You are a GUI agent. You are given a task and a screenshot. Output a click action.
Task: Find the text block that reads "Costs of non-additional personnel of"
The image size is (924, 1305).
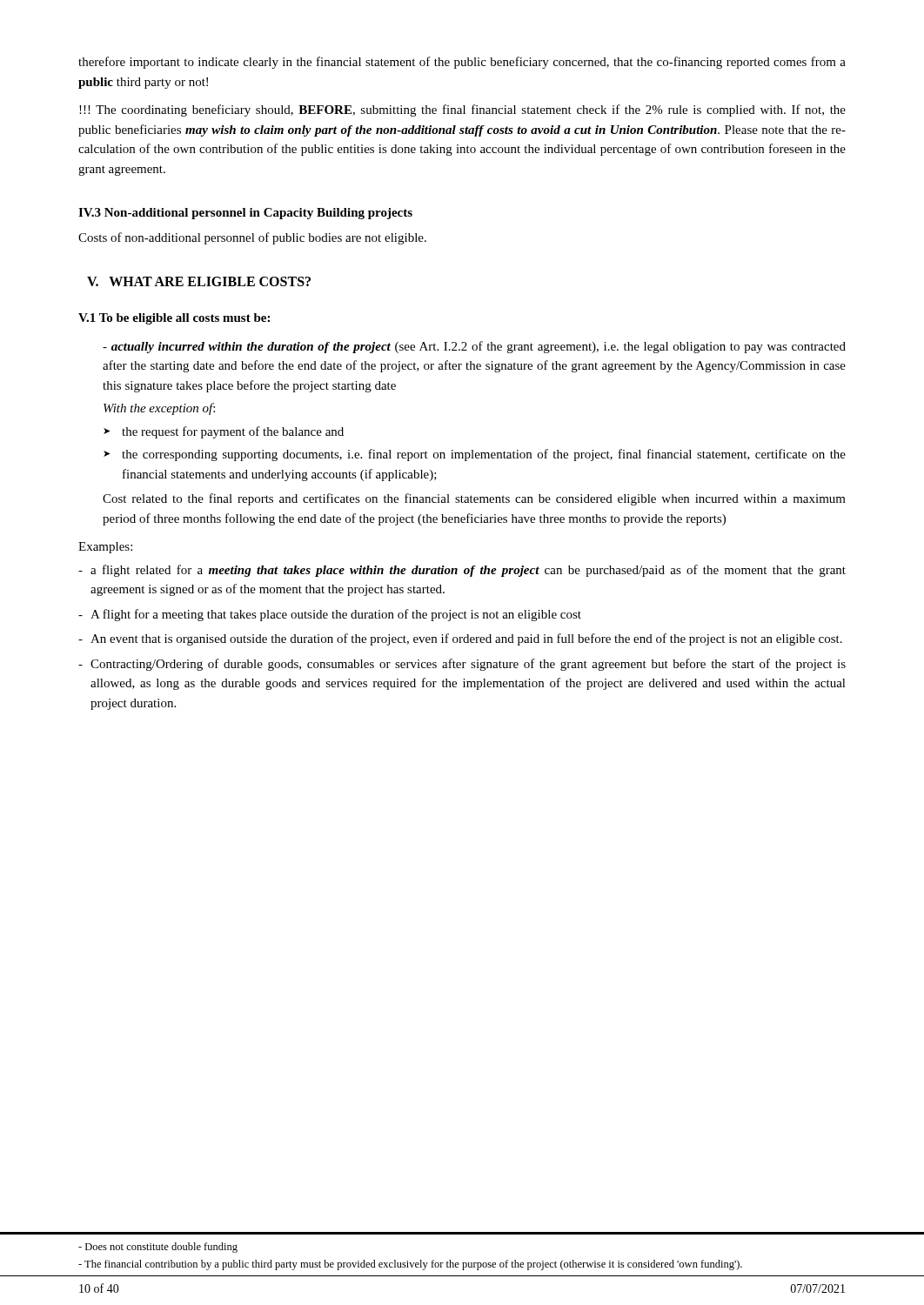(252, 238)
